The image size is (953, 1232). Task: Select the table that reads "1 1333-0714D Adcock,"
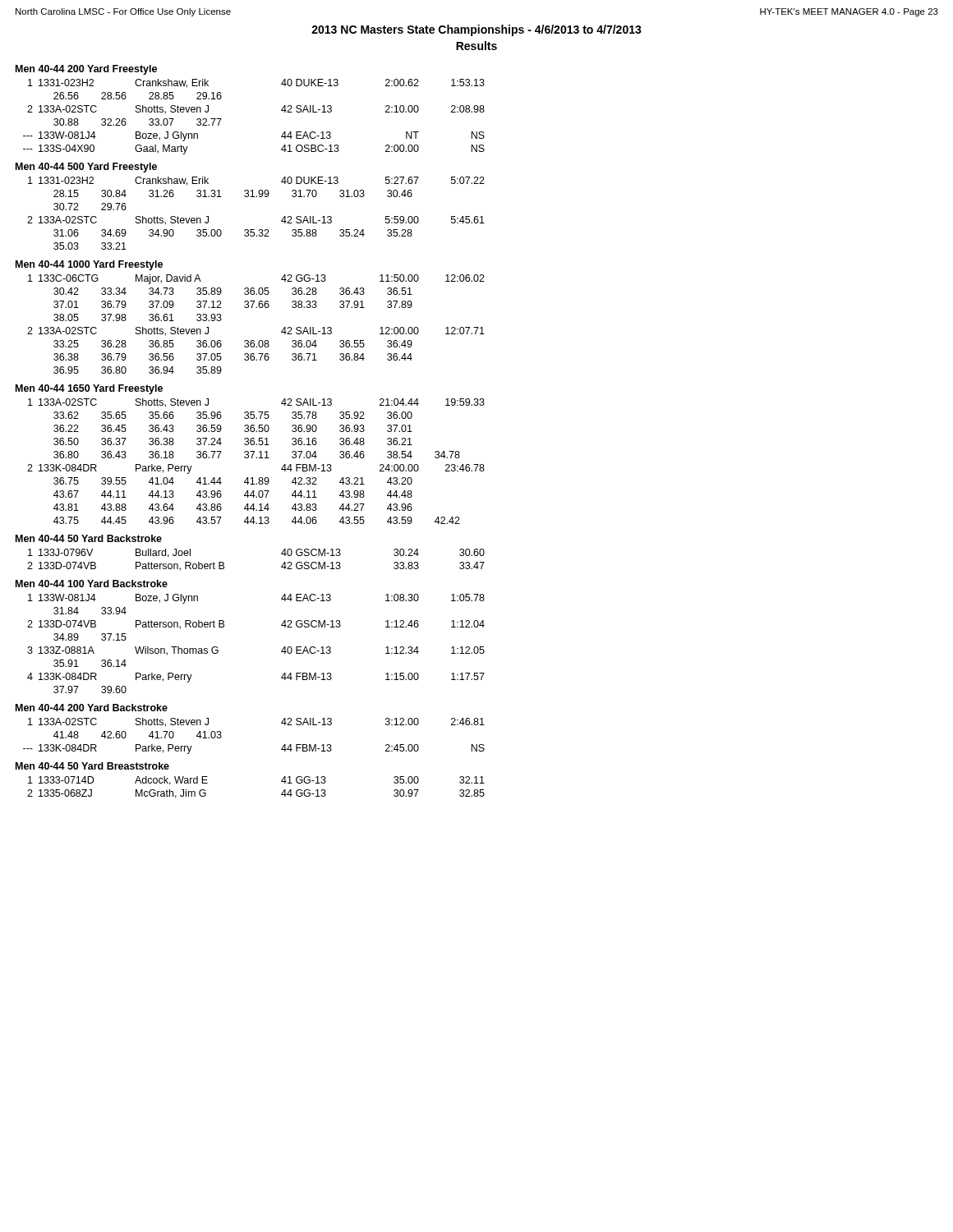click(476, 787)
